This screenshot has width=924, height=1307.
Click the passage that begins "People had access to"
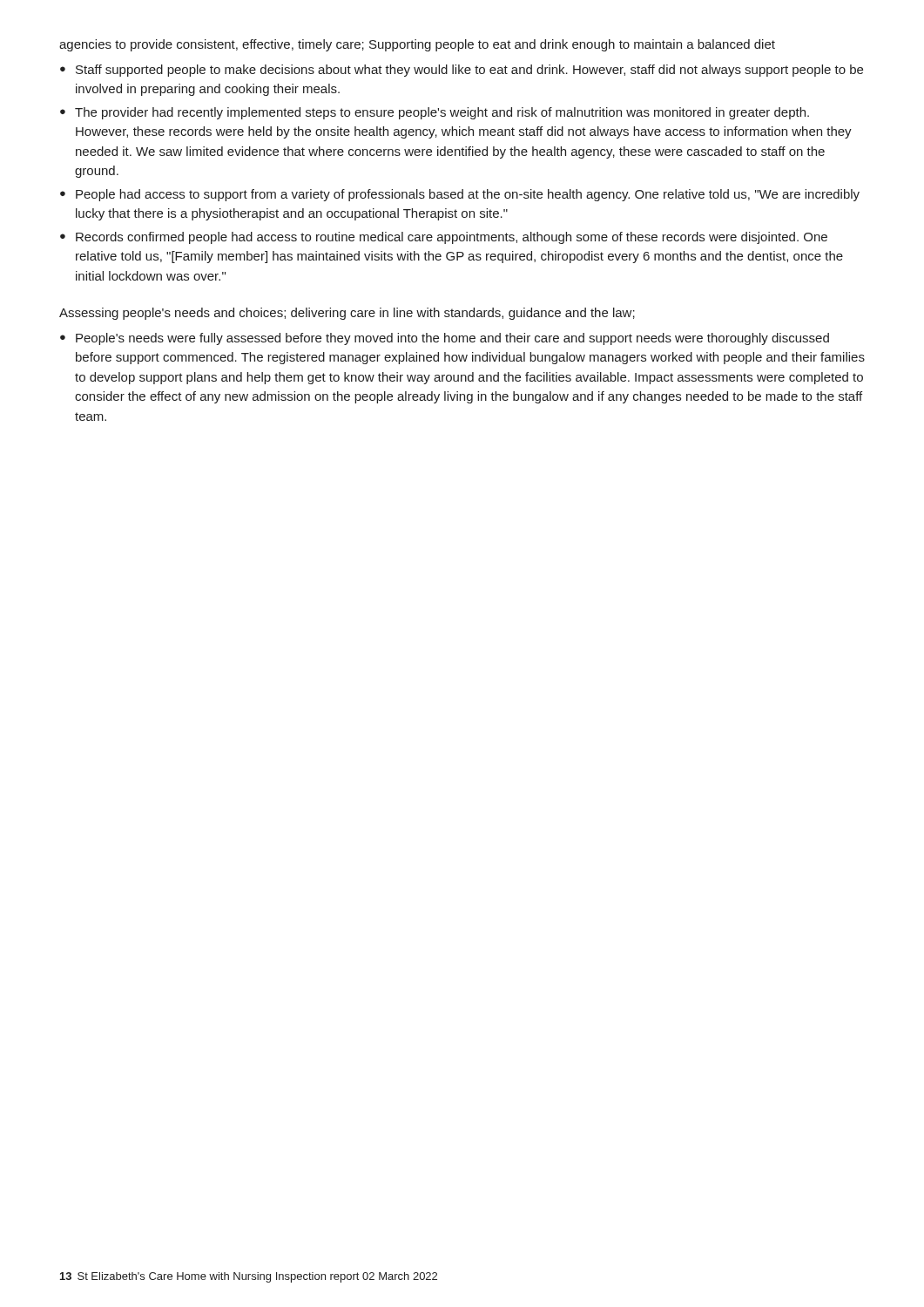pos(467,203)
